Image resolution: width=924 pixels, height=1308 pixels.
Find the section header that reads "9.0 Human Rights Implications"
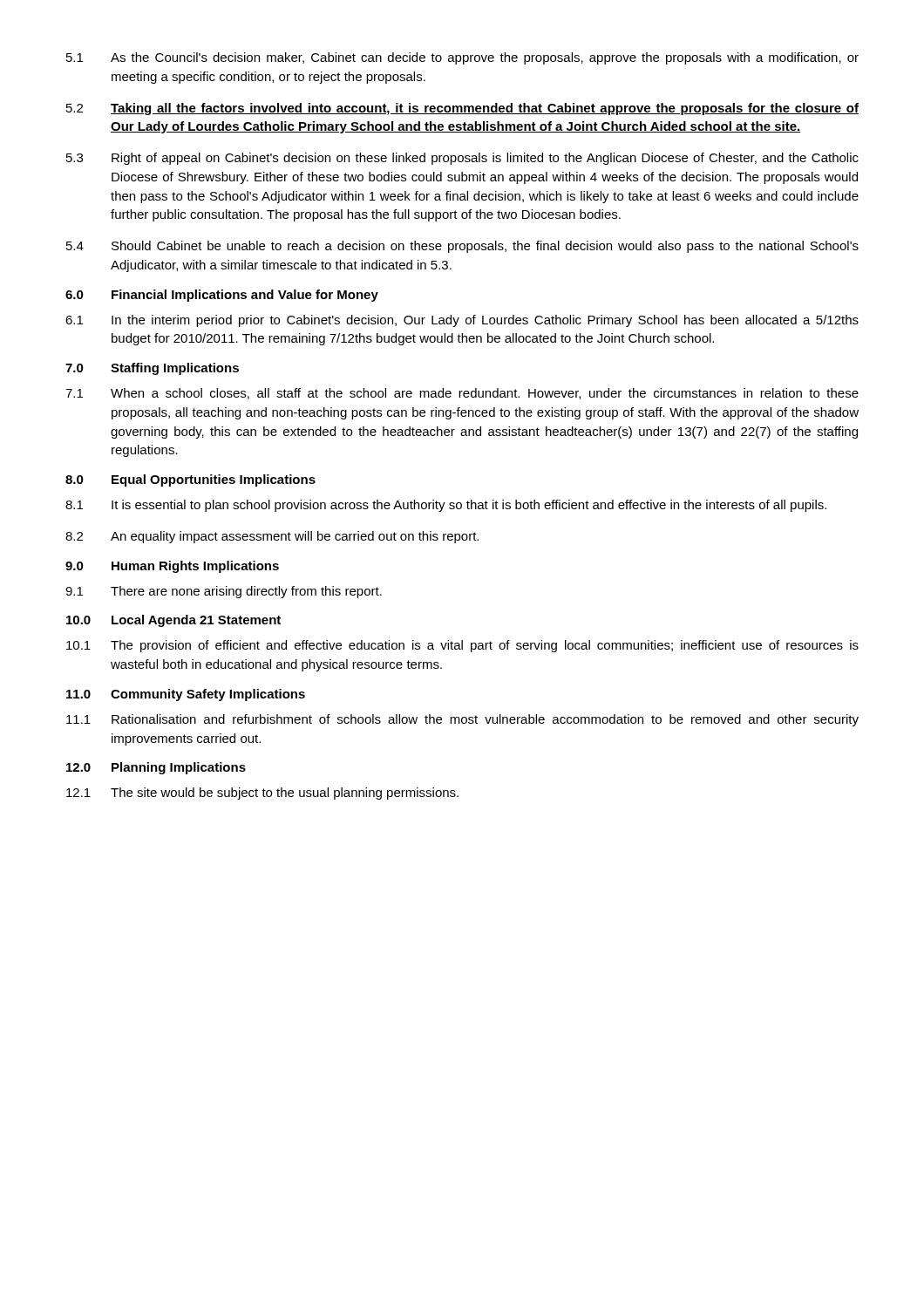pos(172,565)
